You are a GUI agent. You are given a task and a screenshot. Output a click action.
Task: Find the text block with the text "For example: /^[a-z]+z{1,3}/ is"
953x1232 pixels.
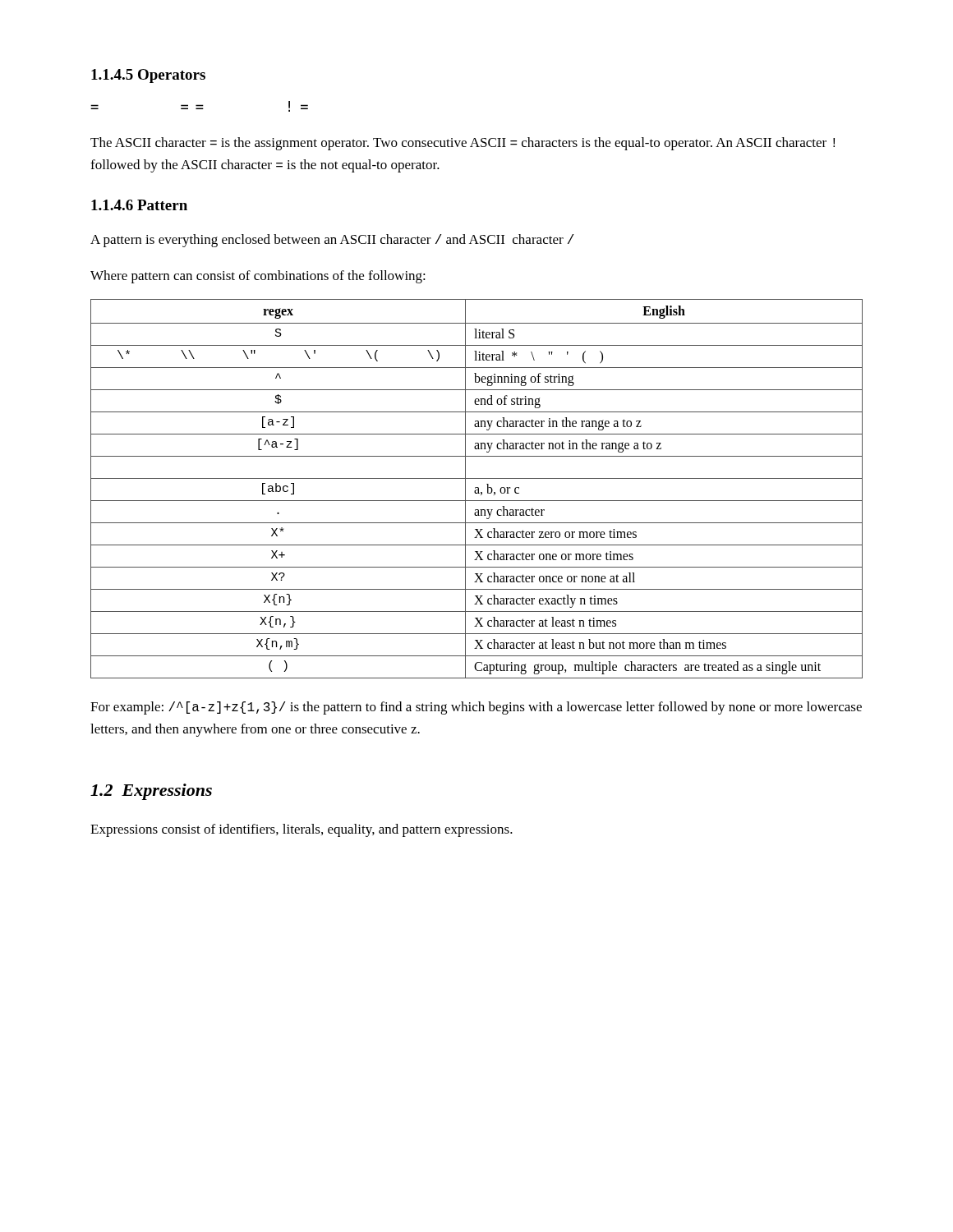click(476, 718)
